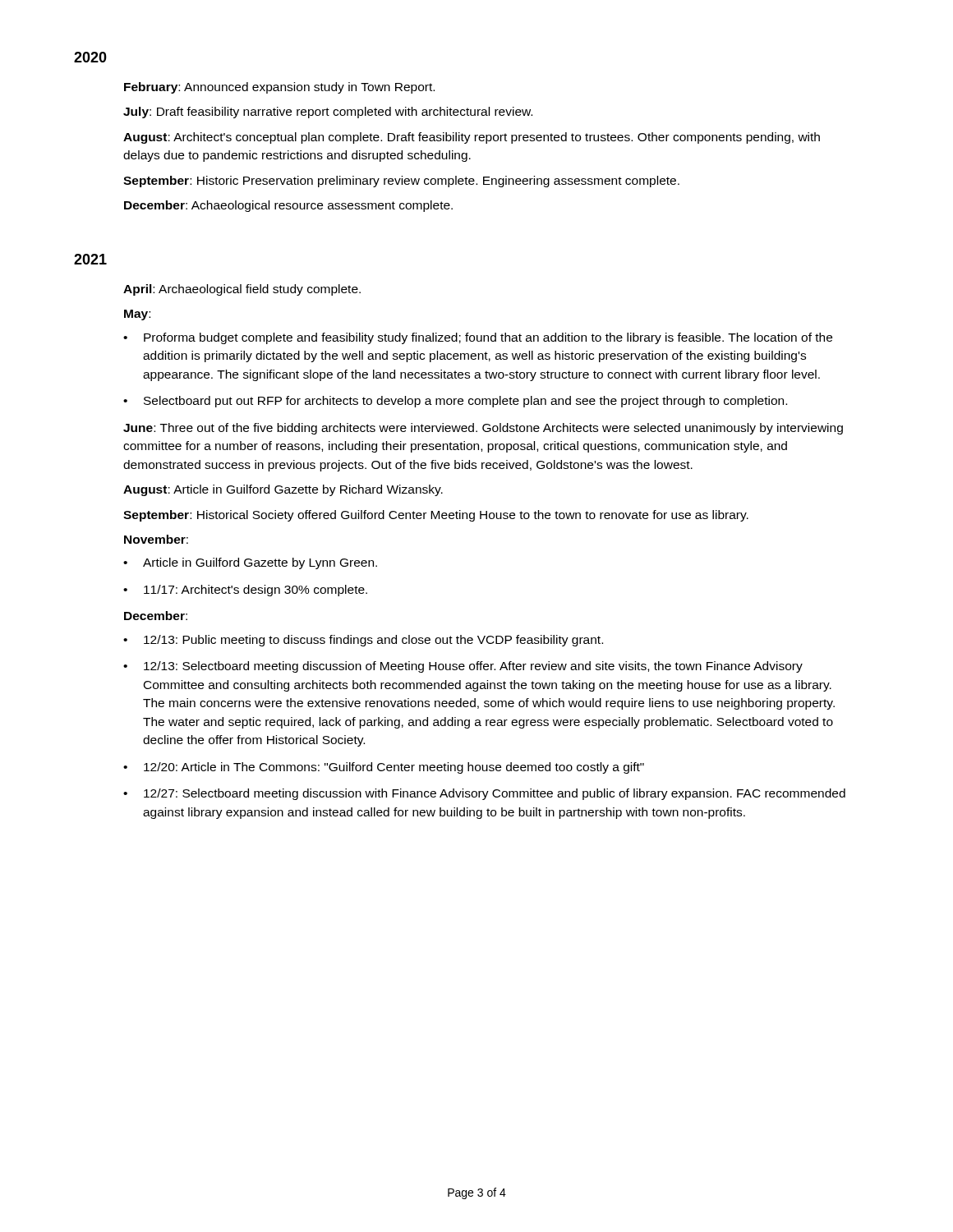This screenshot has height=1232, width=953.
Task: Select the list item that says "September: Historic Preservation preliminary"
Action: pyautogui.click(x=402, y=180)
